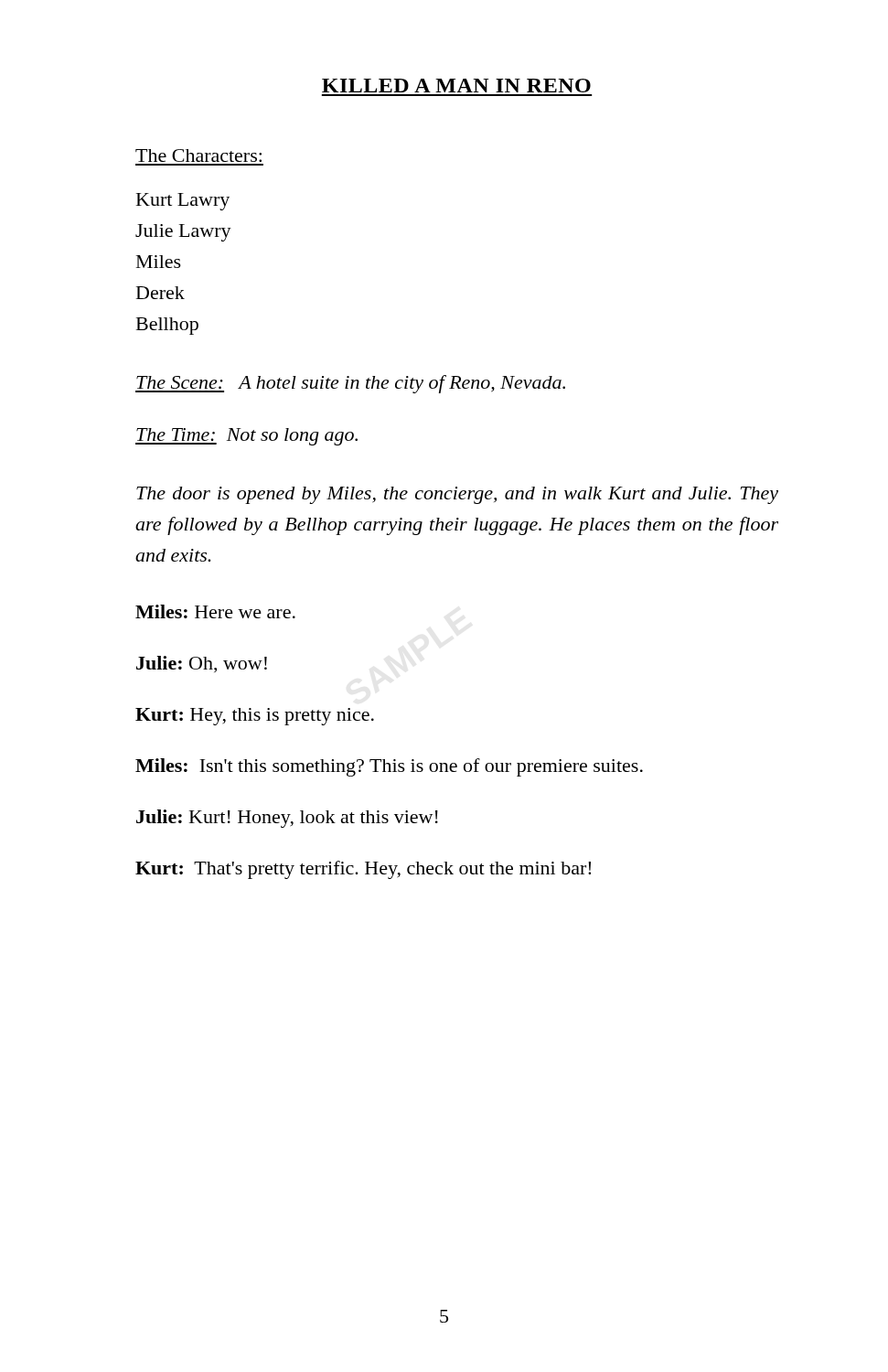Select the text block that reads "Julie: Kurt! Honey, look at this"
The image size is (888, 1372).
click(288, 817)
